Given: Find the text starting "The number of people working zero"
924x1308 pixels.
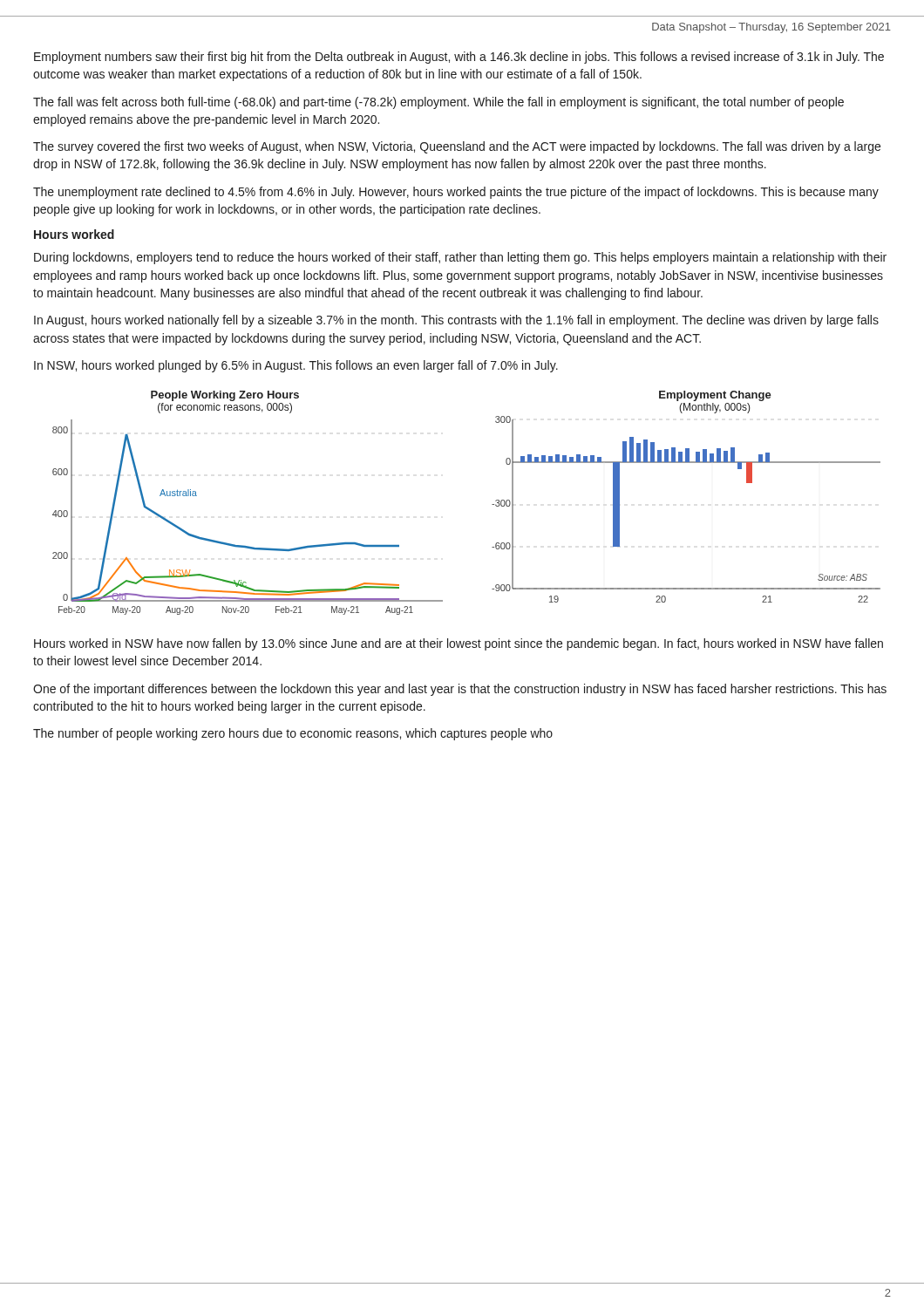Looking at the screenshot, I should [293, 734].
